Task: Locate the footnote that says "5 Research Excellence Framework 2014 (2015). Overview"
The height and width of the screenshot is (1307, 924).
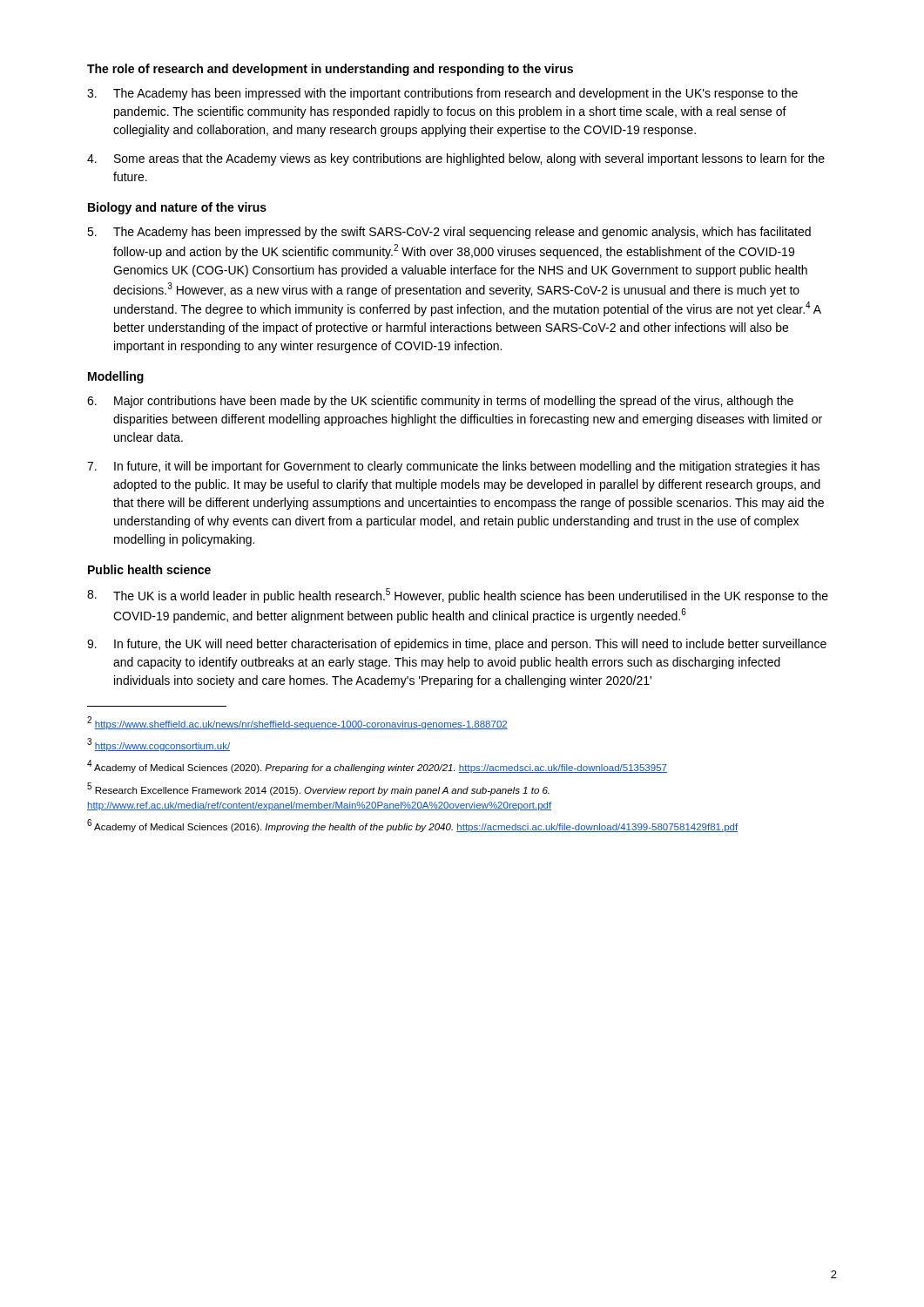Action: (x=319, y=796)
